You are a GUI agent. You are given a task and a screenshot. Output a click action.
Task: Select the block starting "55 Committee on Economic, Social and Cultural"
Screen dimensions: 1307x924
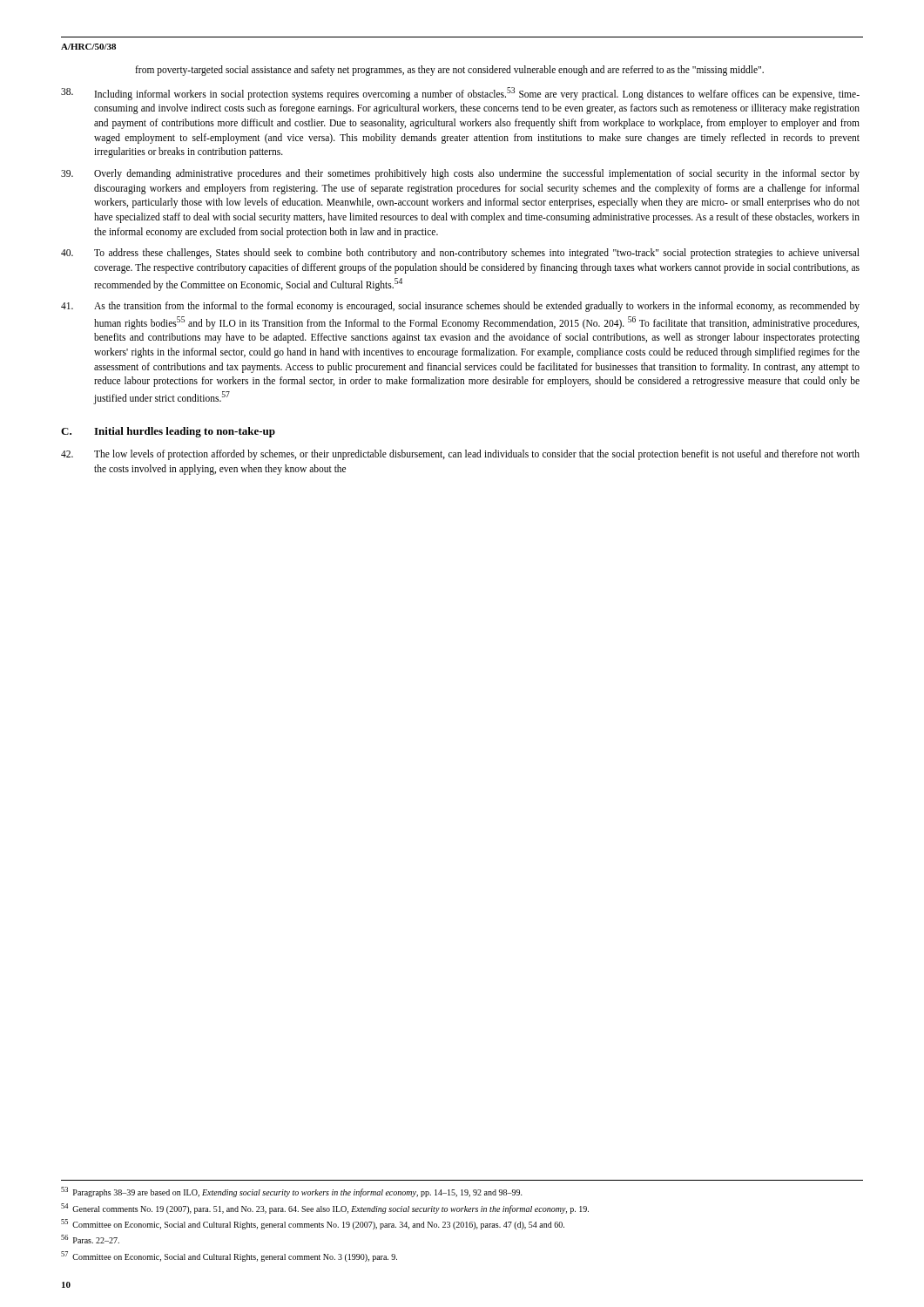click(313, 1224)
